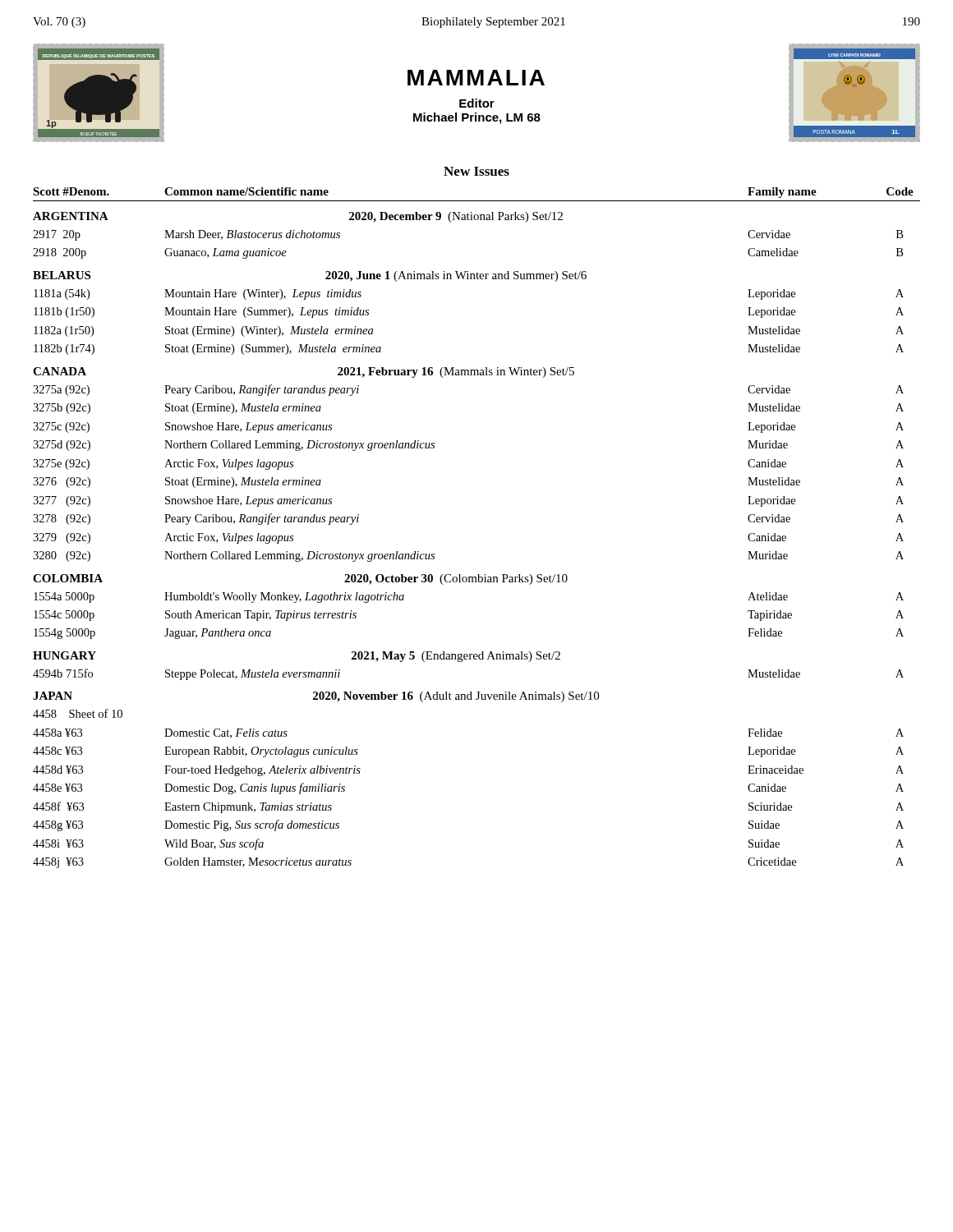
Task: Click on the text block that says "BELARUS 2020, June 1 (Animals in"
Action: click(476, 276)
